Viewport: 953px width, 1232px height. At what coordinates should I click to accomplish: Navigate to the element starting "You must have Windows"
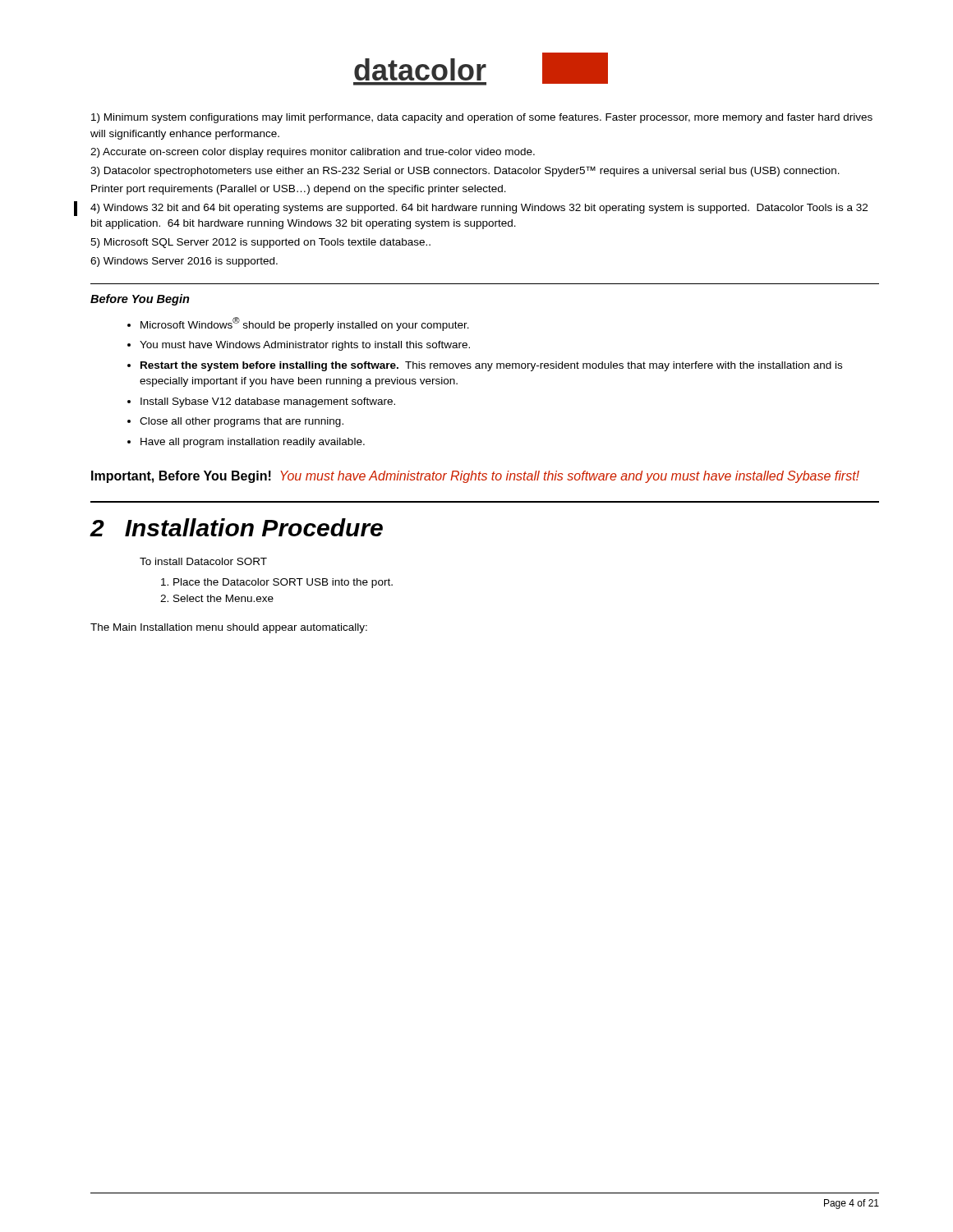(305, 345)
